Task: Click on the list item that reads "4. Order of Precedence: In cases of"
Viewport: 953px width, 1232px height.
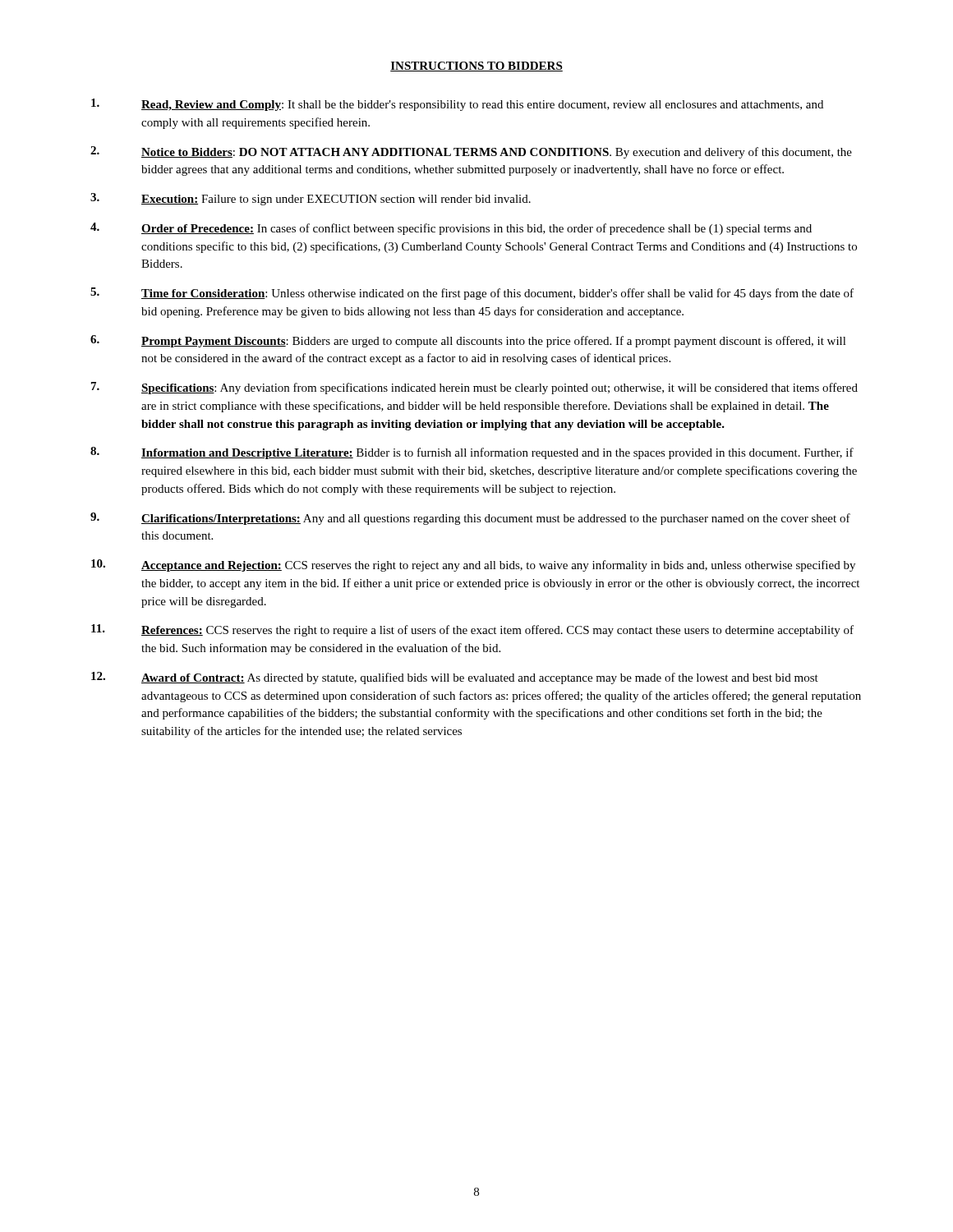Action: (476, 247)
